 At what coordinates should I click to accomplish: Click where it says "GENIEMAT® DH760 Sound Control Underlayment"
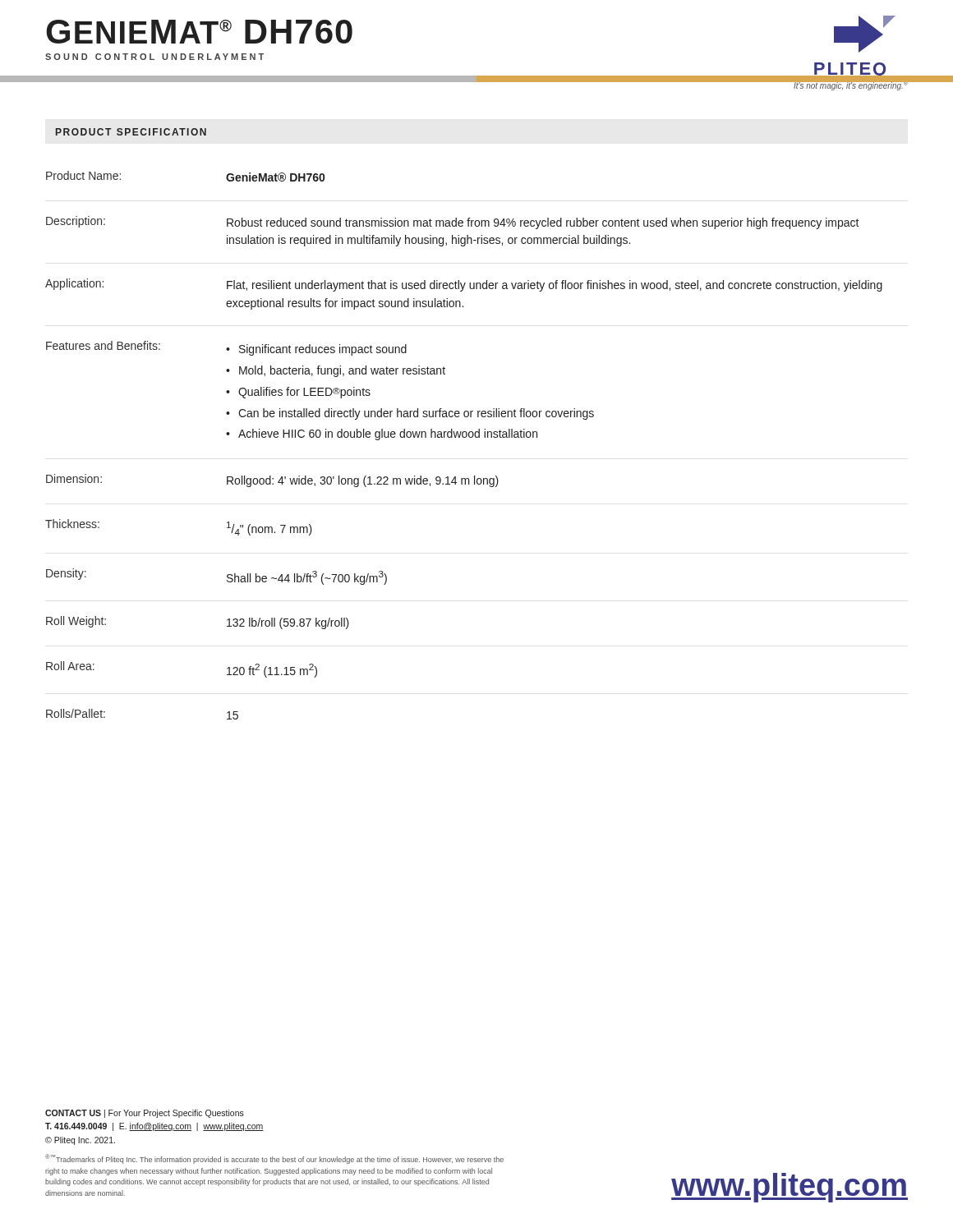pos(200,38)
